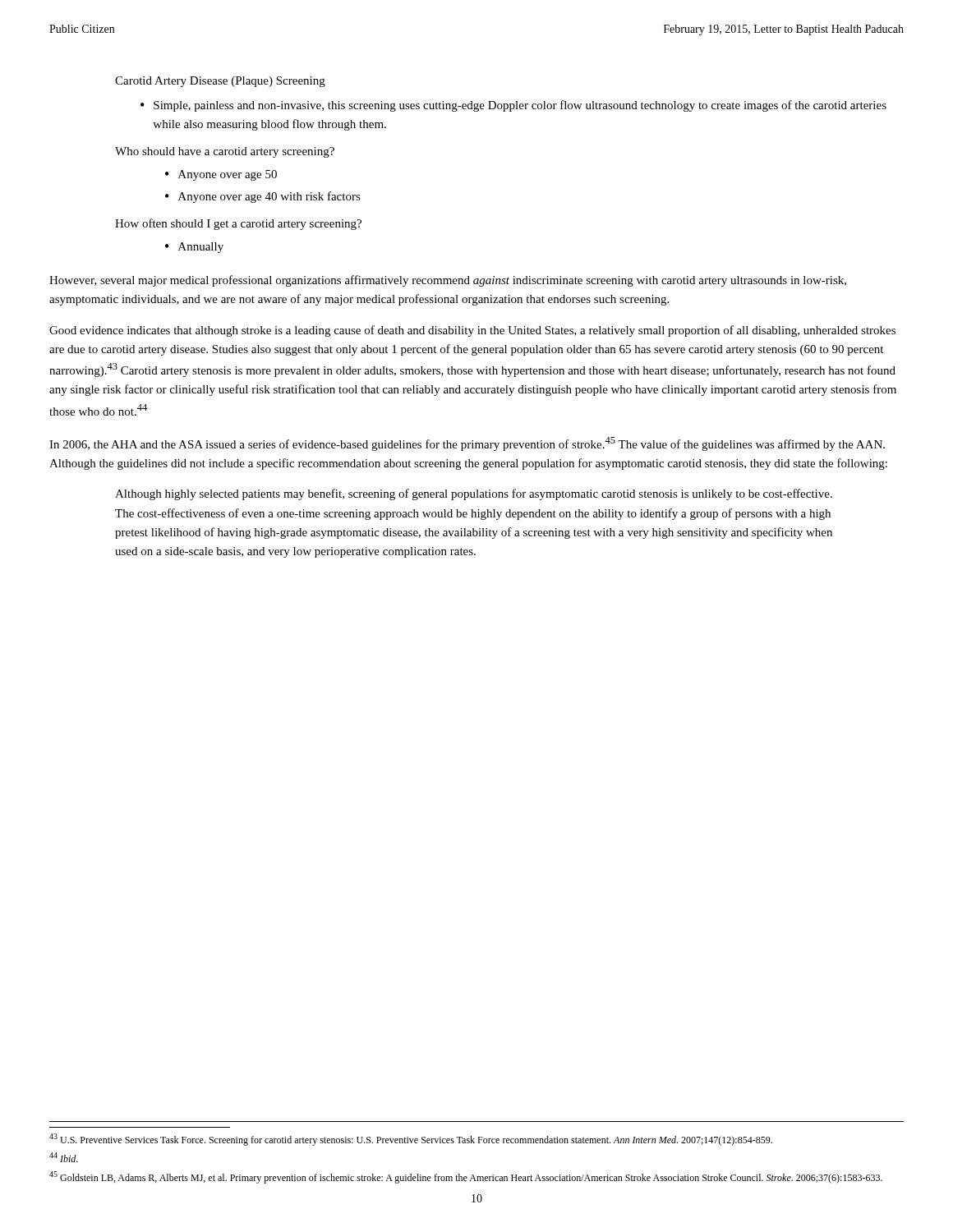Navigate to the passage starting "How often should I get a carotid artery"
Viewport: 953px width, 1232px height.
(239, 223)
